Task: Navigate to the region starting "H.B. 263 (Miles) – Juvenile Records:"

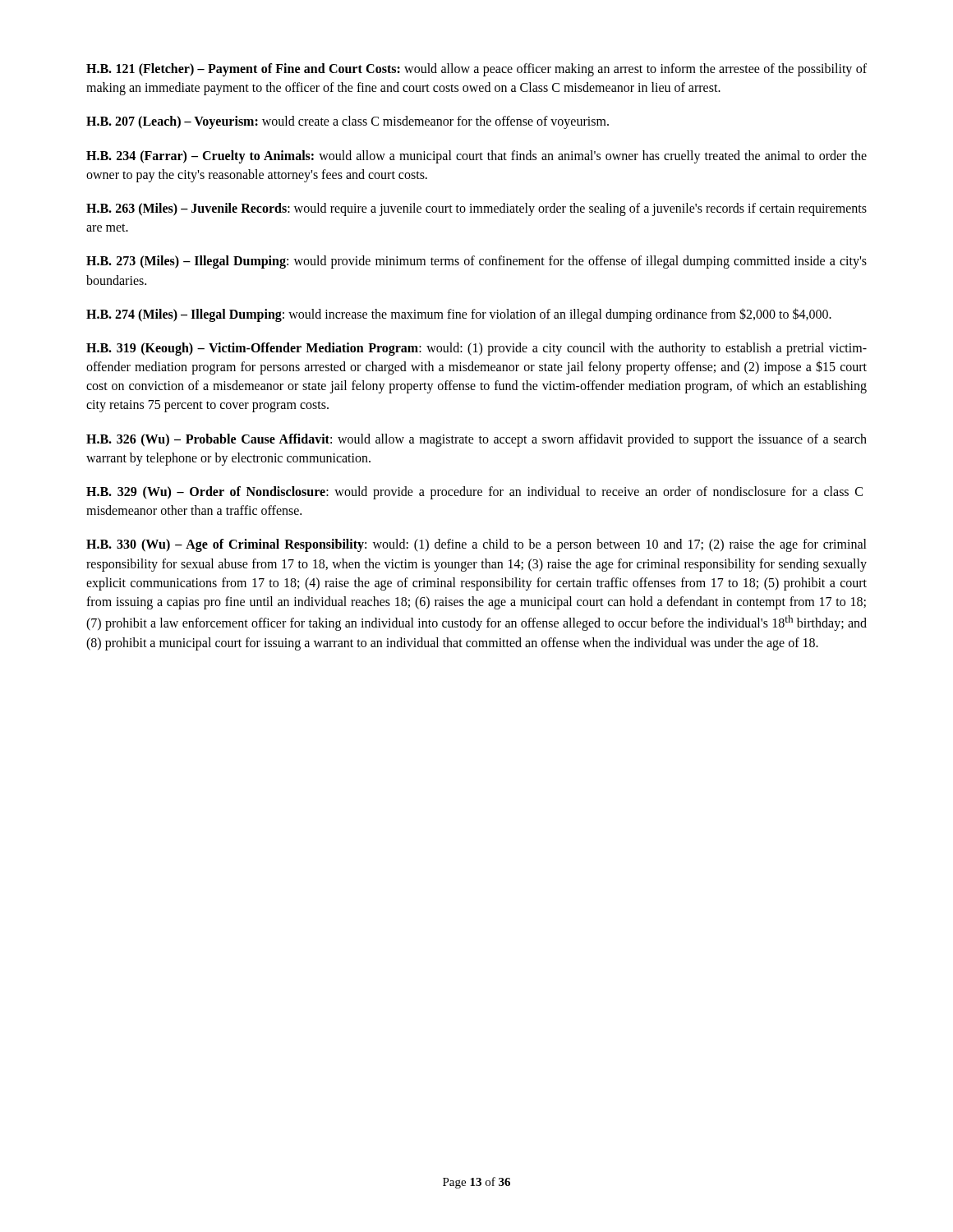Action: (x=476, y=218)
